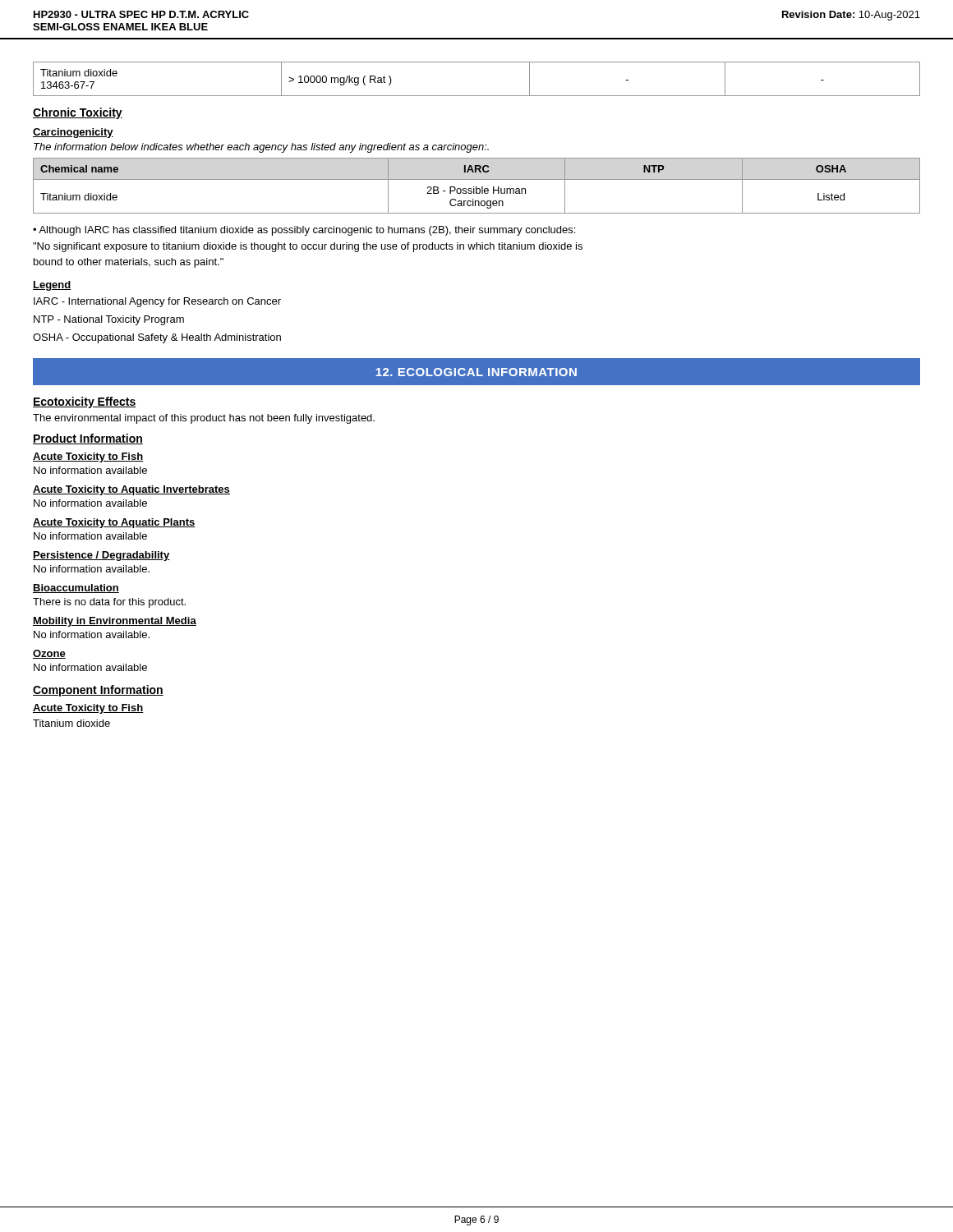Viewport: 953px width, 1232px height.
Task: Click on the table containing "2B - Possible"
Action: pyautogui.click(x=476, y=186)
